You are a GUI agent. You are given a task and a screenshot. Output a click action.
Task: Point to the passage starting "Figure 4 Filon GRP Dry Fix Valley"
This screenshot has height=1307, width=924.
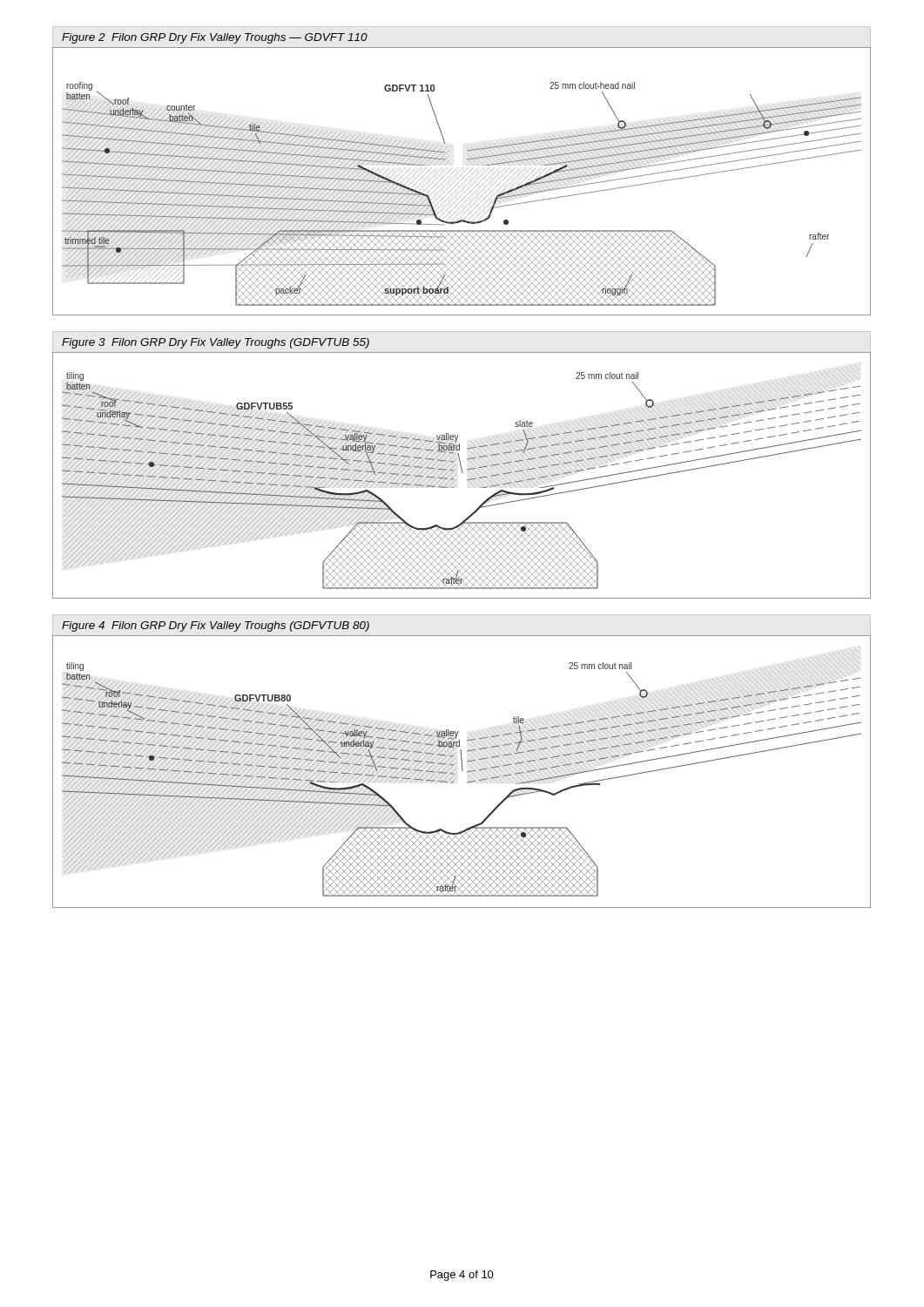tap(216, 625)
